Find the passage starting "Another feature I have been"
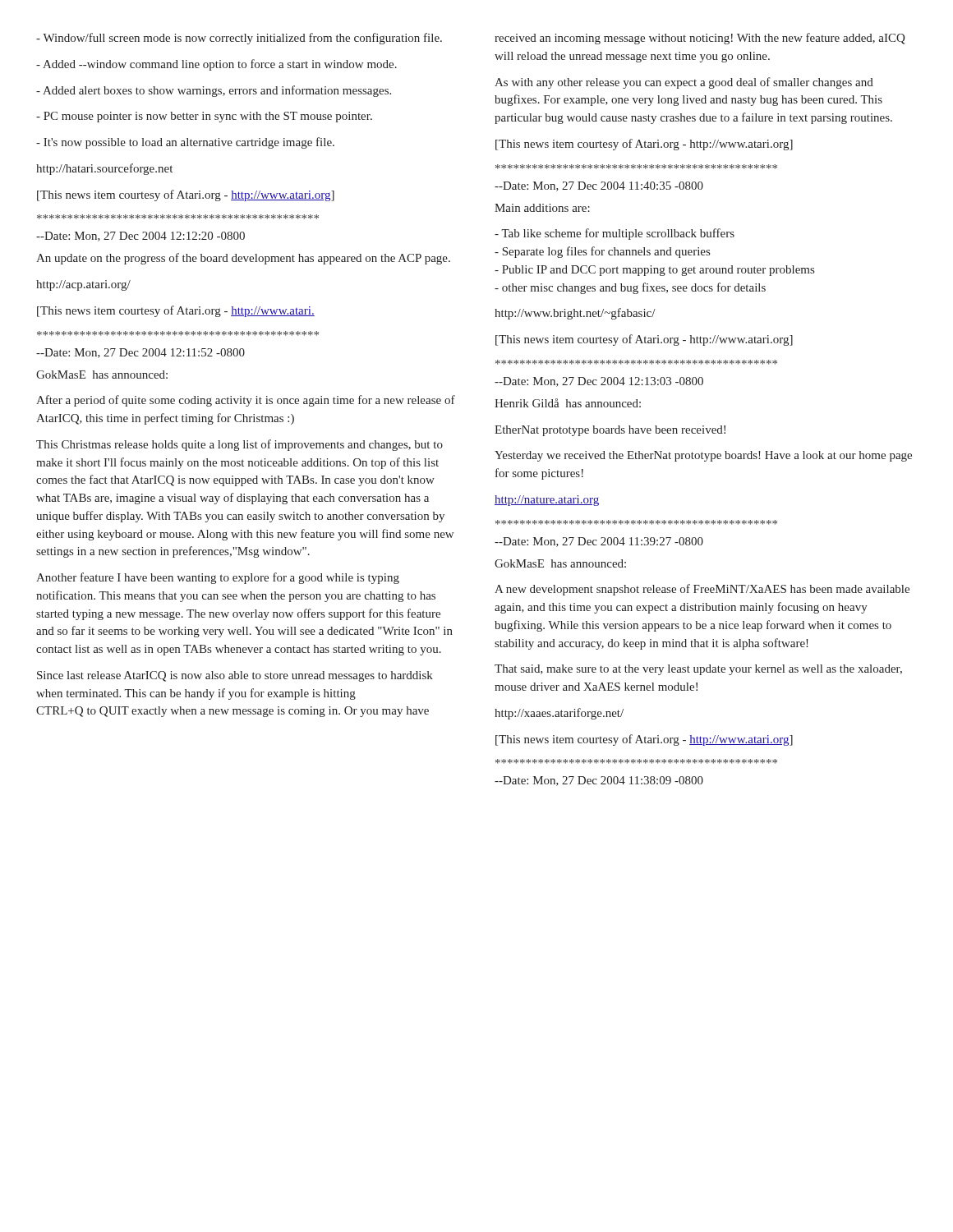The image size is (953, 1232). 244,613
